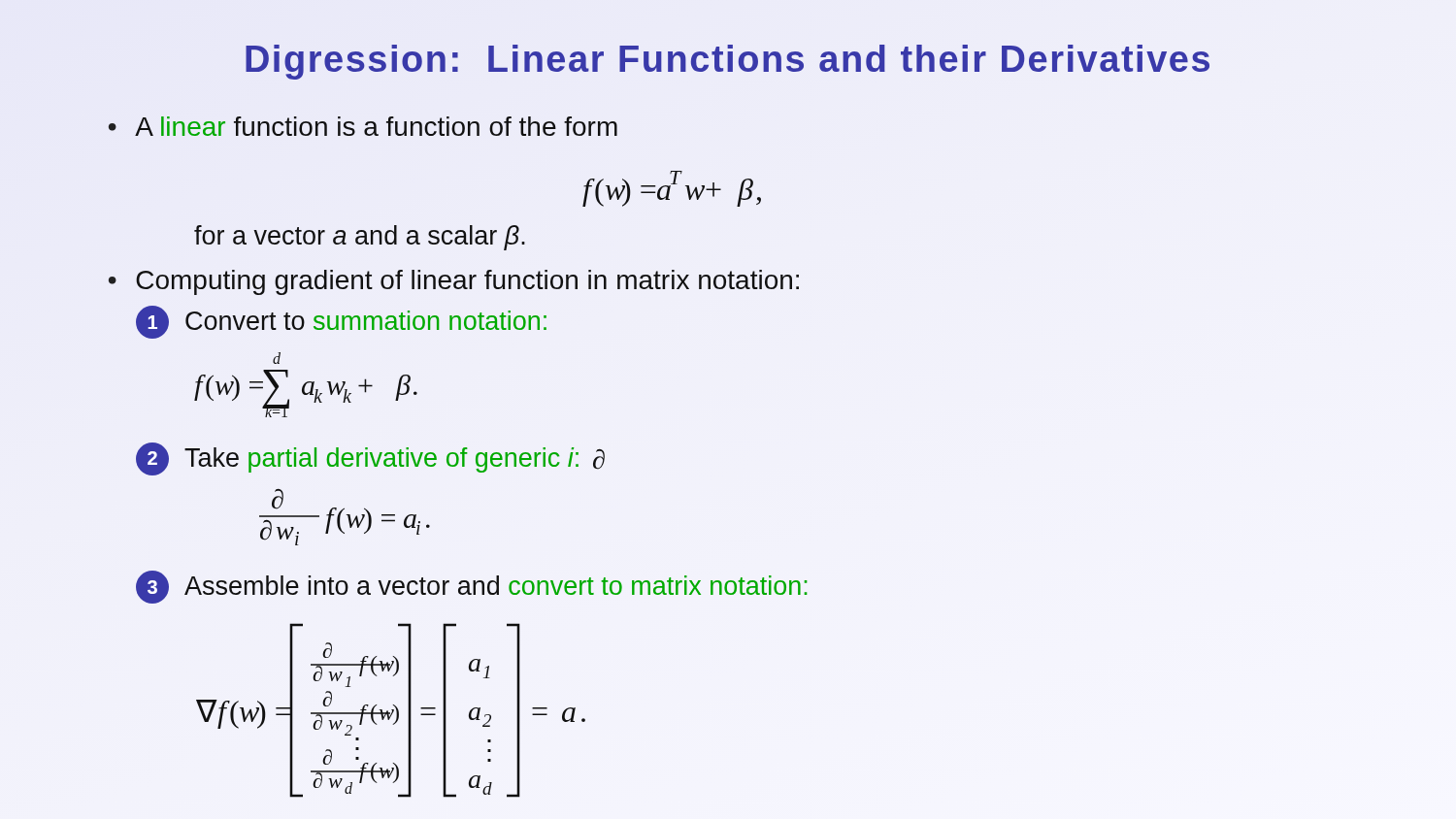Select the list item that says "• A linear function is a"

point(363,127)
